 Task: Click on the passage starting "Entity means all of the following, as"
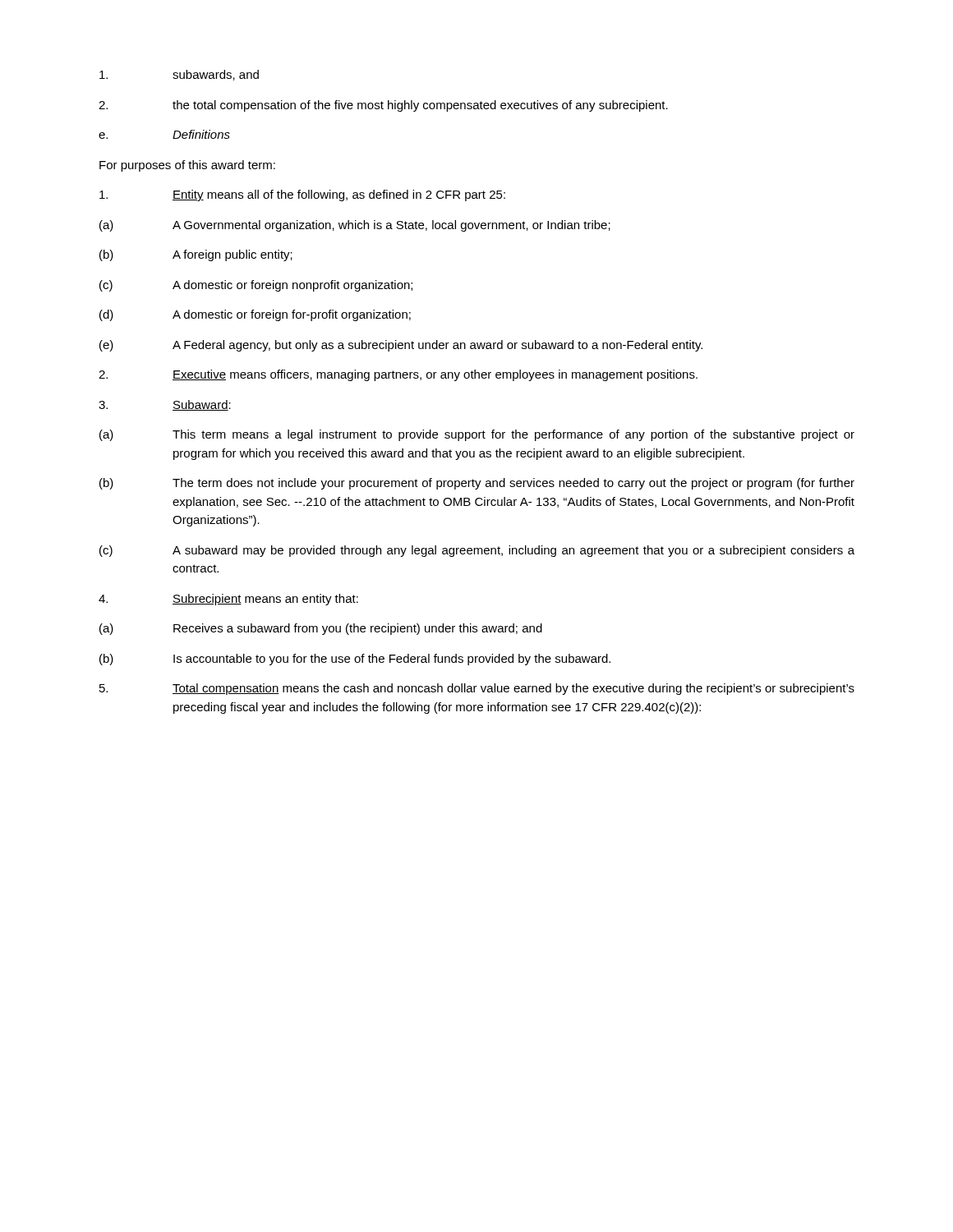tap(476, 195)
